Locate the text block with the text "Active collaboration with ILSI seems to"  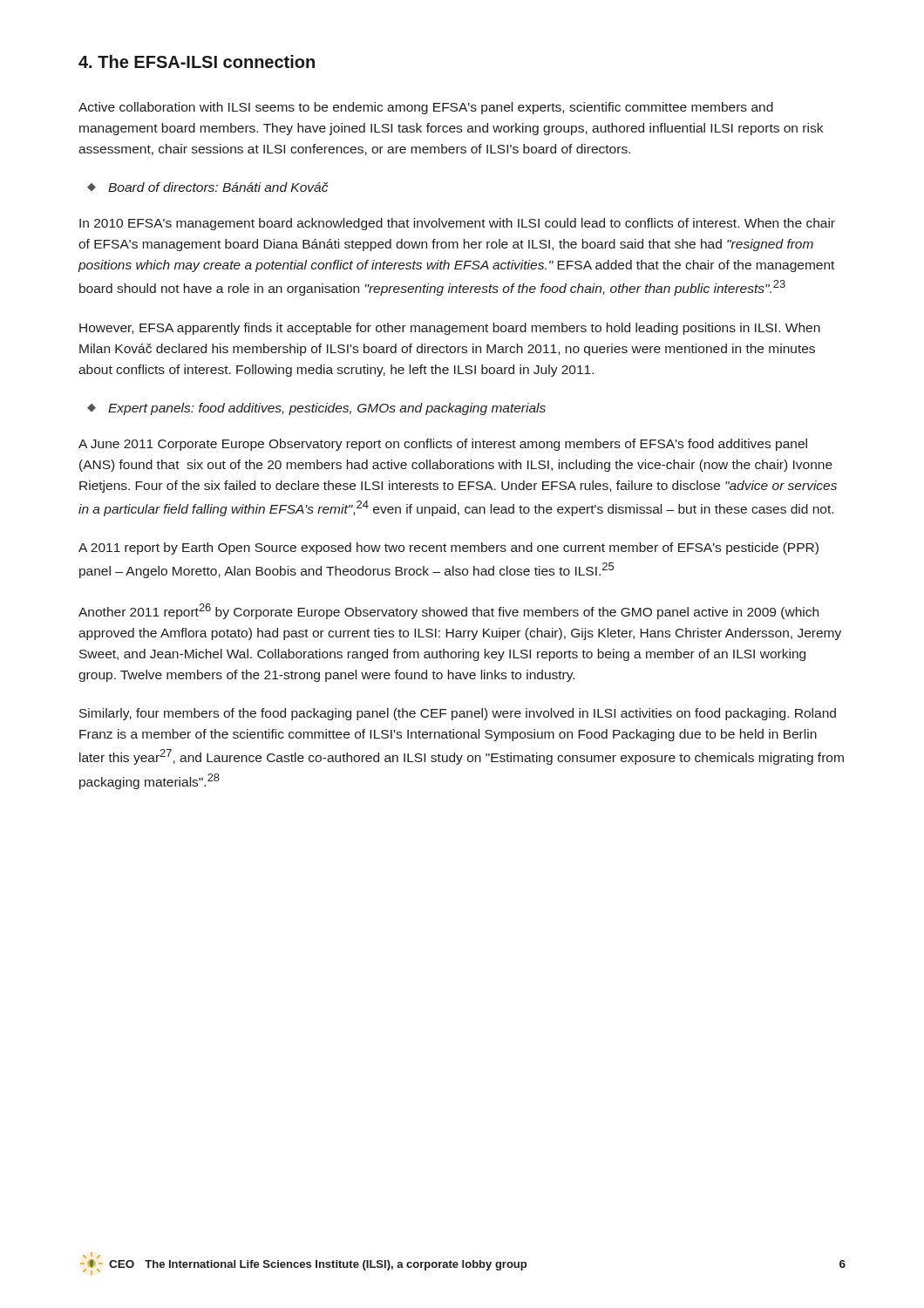(x=451, y=128)
